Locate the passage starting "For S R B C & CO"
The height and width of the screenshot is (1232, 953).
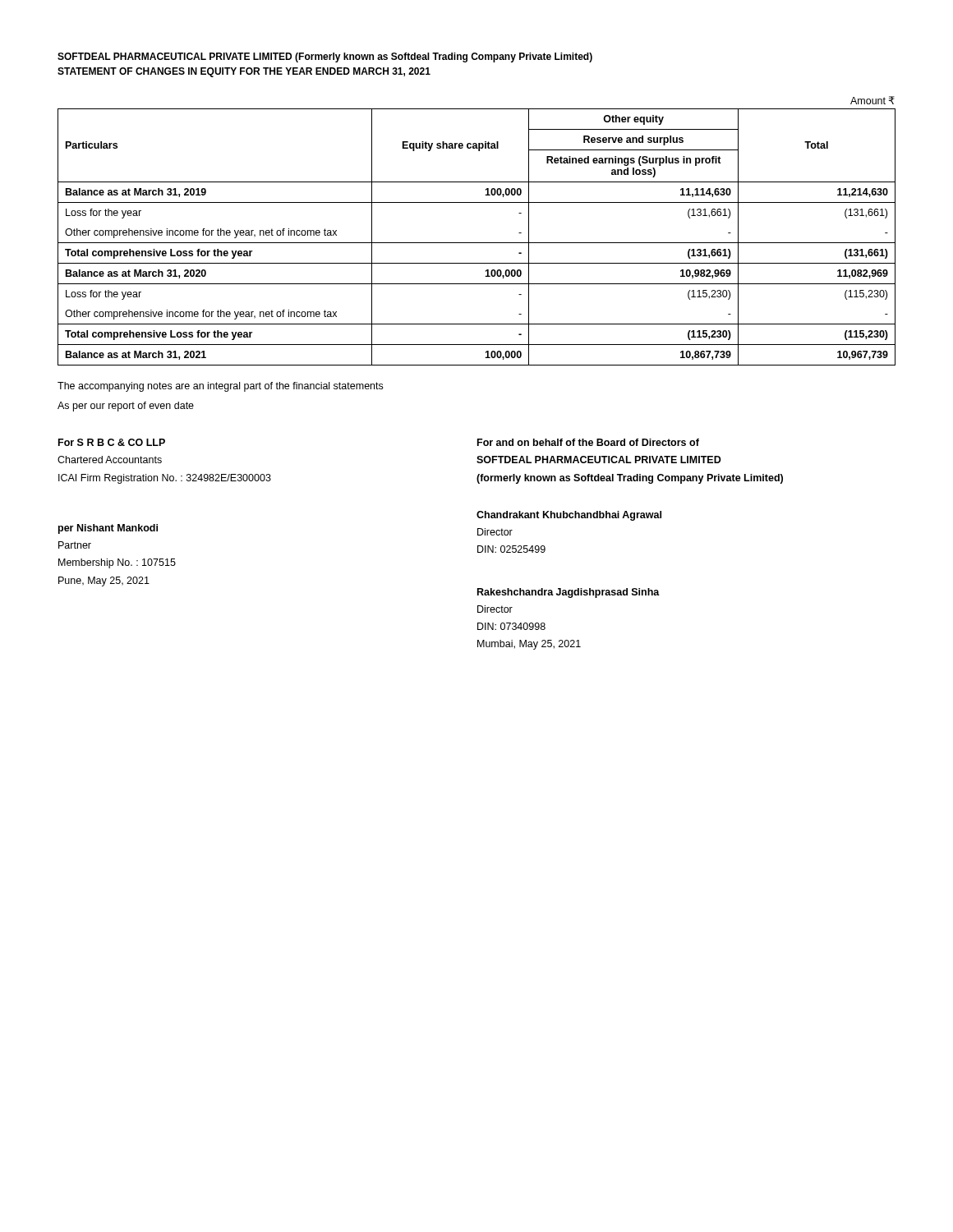112,442
